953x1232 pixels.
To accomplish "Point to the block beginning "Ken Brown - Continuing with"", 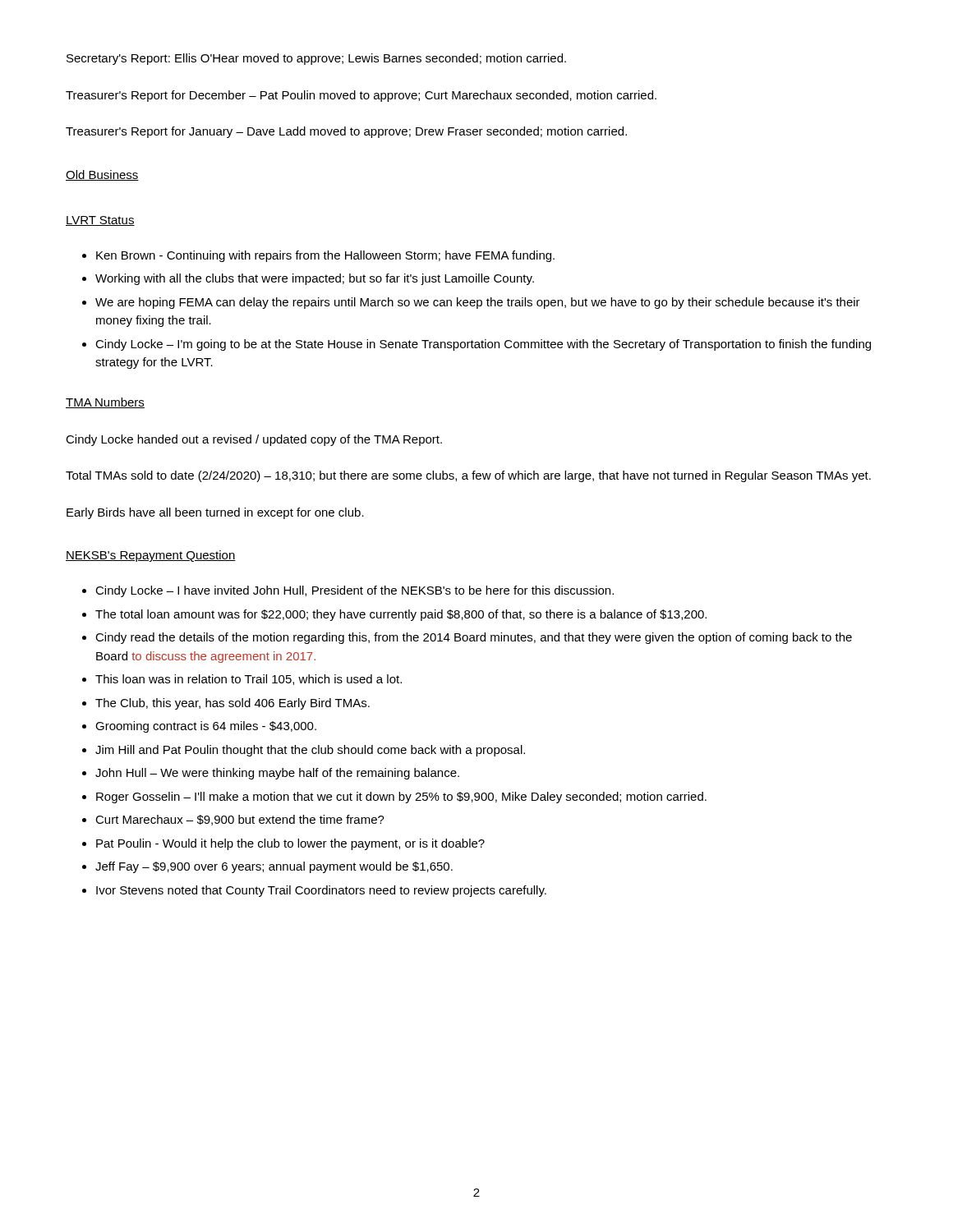I will [x=325, y=255].
